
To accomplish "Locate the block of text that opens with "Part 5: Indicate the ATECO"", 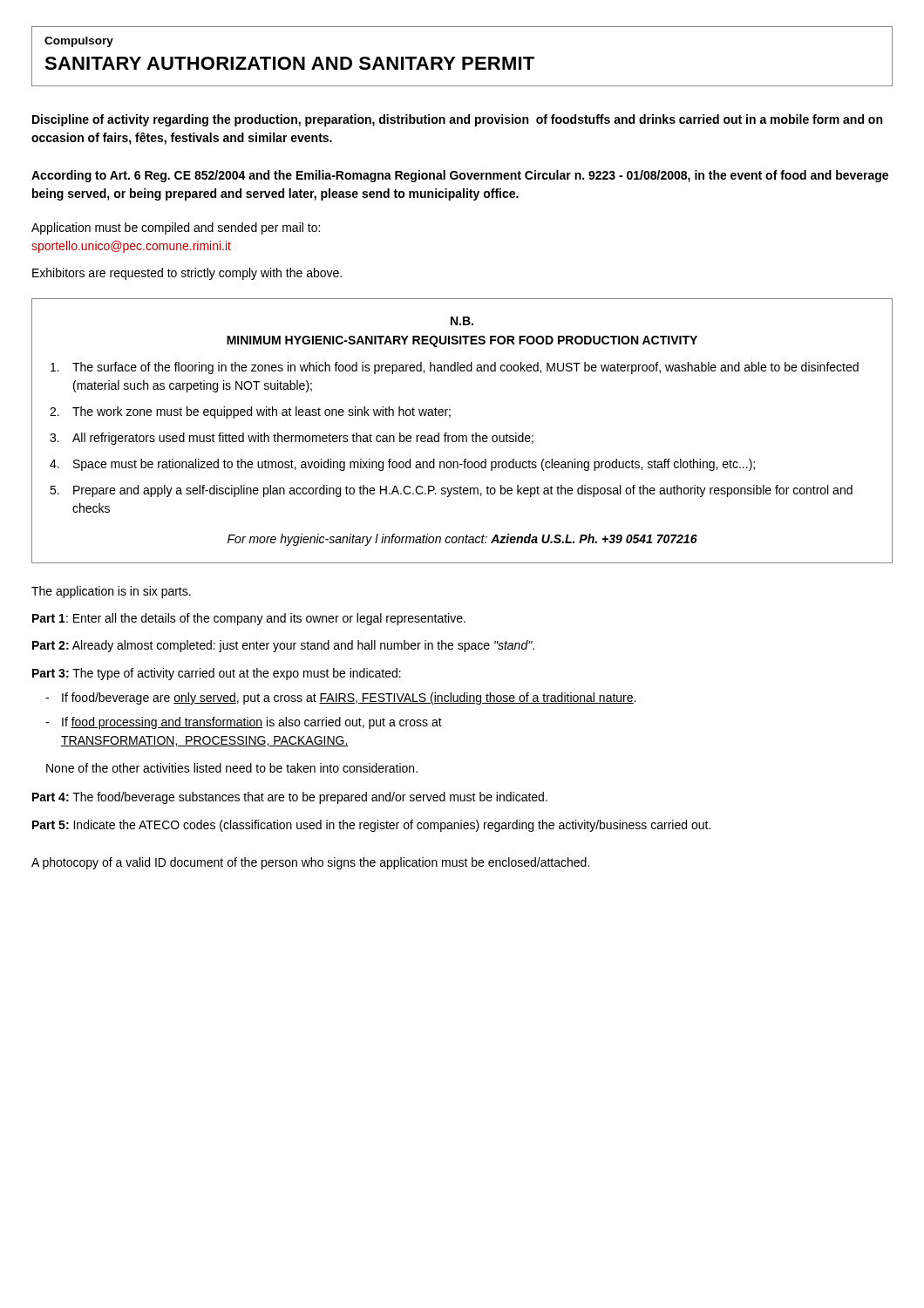I will click(x=371, y=825).
